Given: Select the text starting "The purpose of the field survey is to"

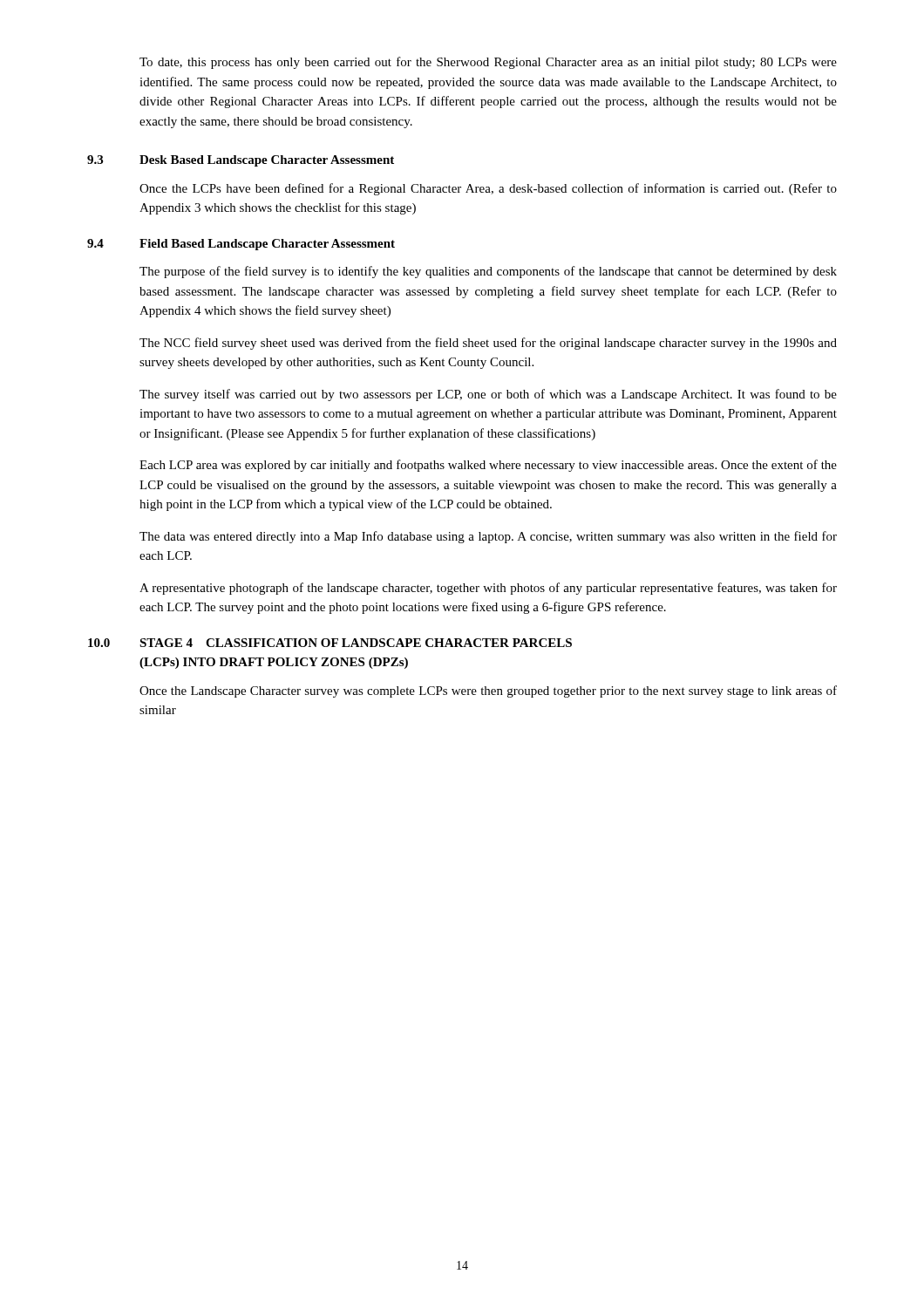Looking at the screenshot, I should (x=488, y=291).
